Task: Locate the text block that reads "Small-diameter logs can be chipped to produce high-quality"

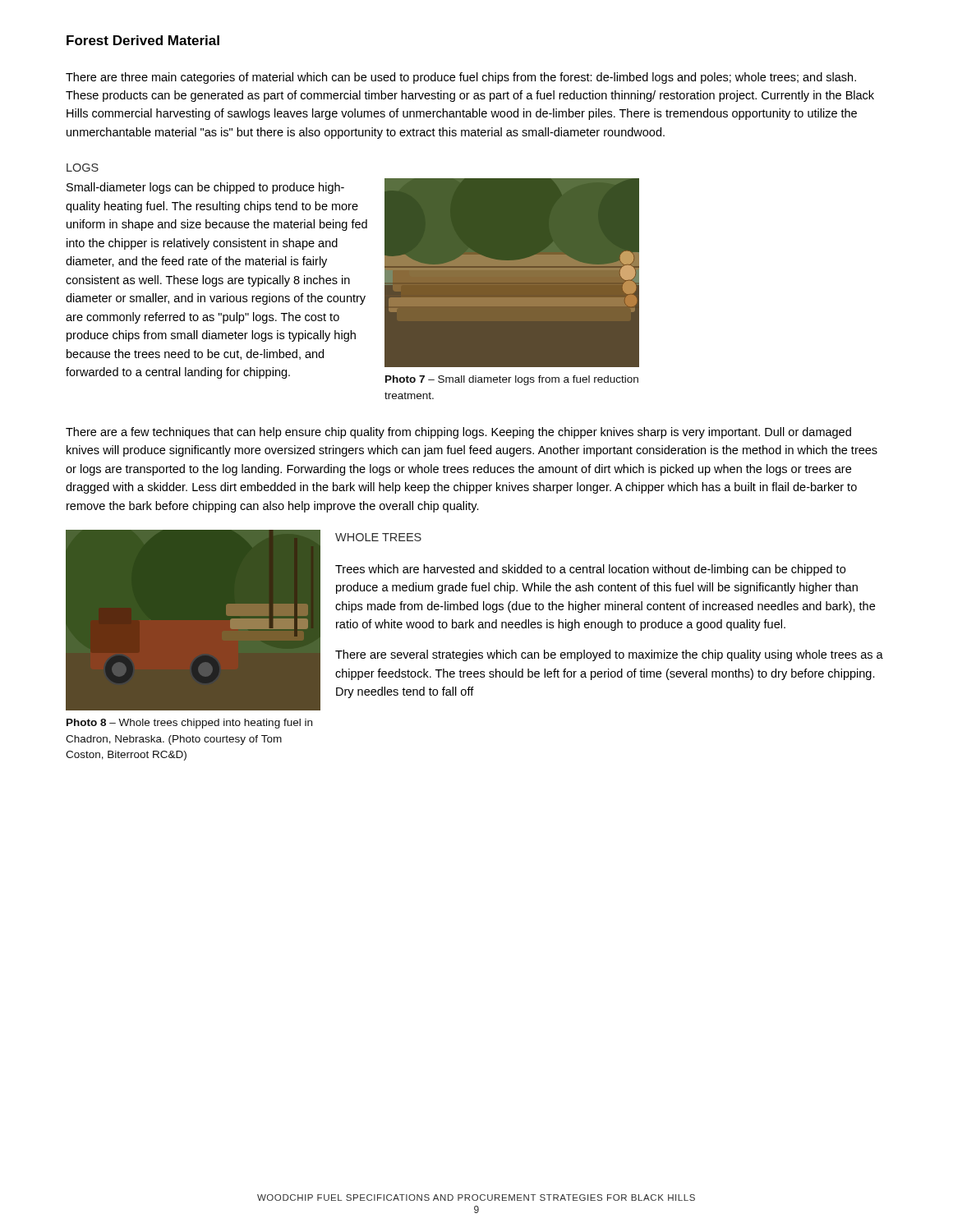Action: pos(218,280)
